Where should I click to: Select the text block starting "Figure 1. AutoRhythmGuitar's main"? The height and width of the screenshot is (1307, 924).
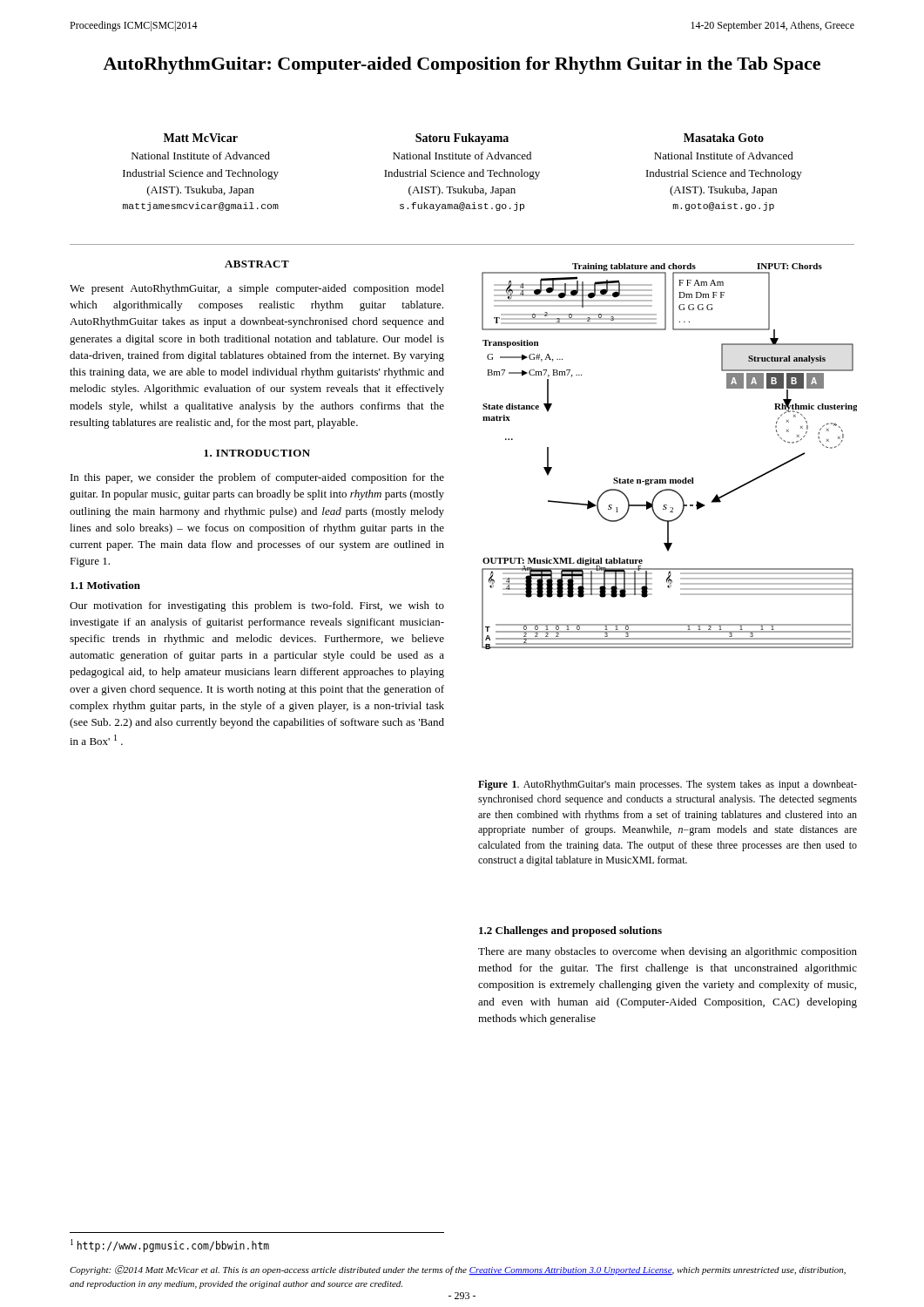point(667,822)
